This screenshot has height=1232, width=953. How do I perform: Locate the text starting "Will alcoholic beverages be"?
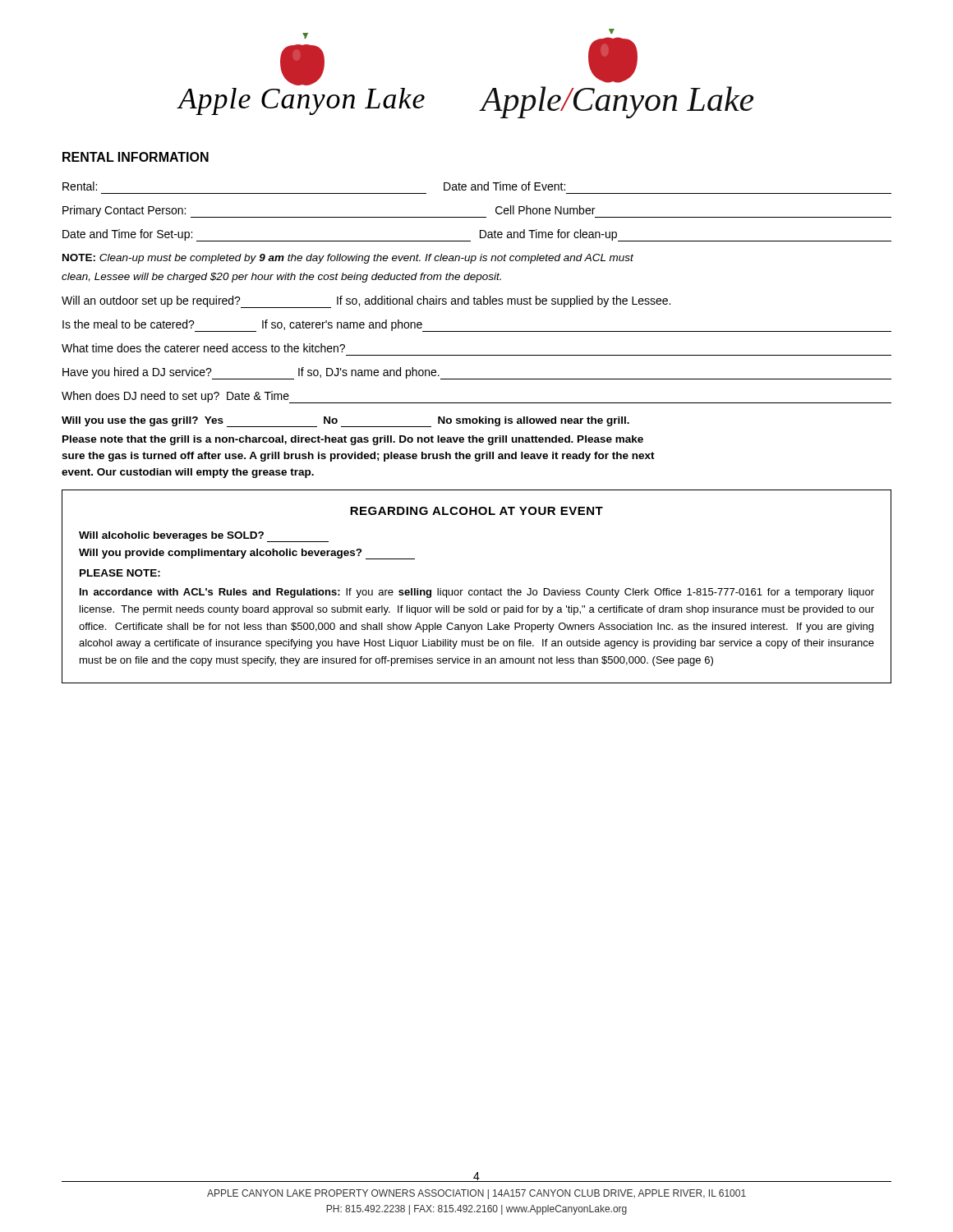(204, 535)
